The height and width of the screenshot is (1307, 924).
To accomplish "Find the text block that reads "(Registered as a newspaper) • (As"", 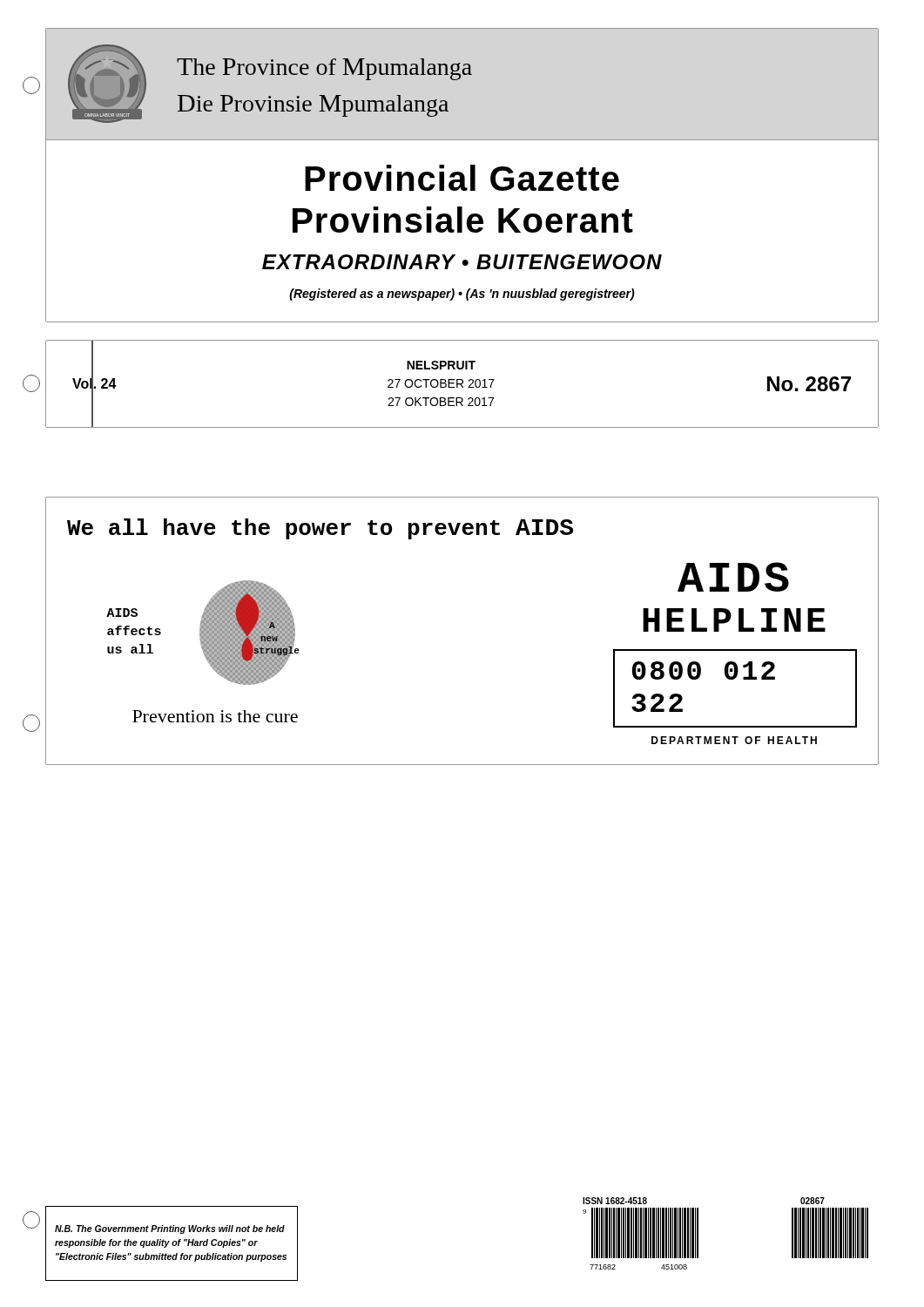I will 462,294.
